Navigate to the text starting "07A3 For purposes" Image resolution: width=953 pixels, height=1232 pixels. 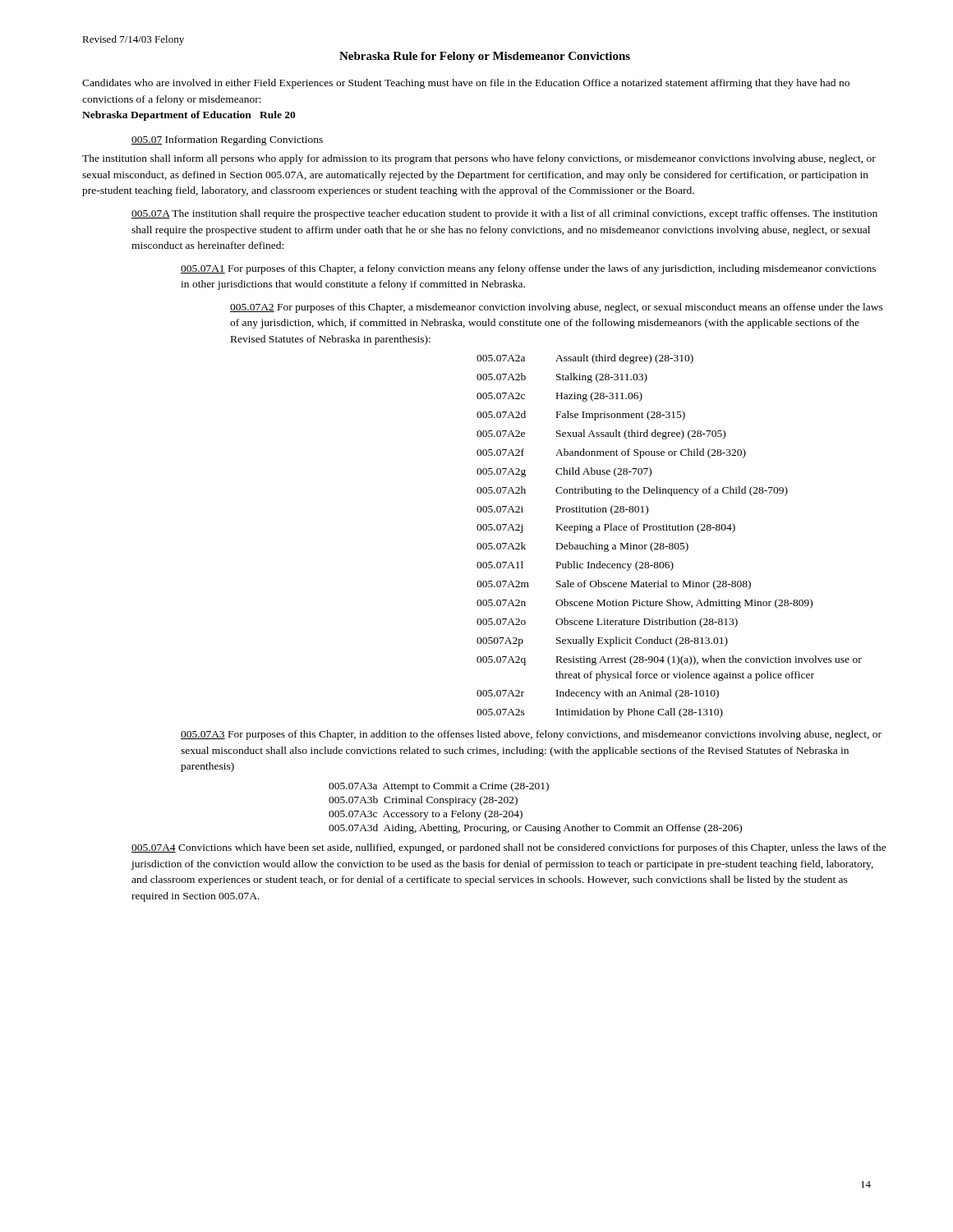pyautogui.click(x=531, y=750)
